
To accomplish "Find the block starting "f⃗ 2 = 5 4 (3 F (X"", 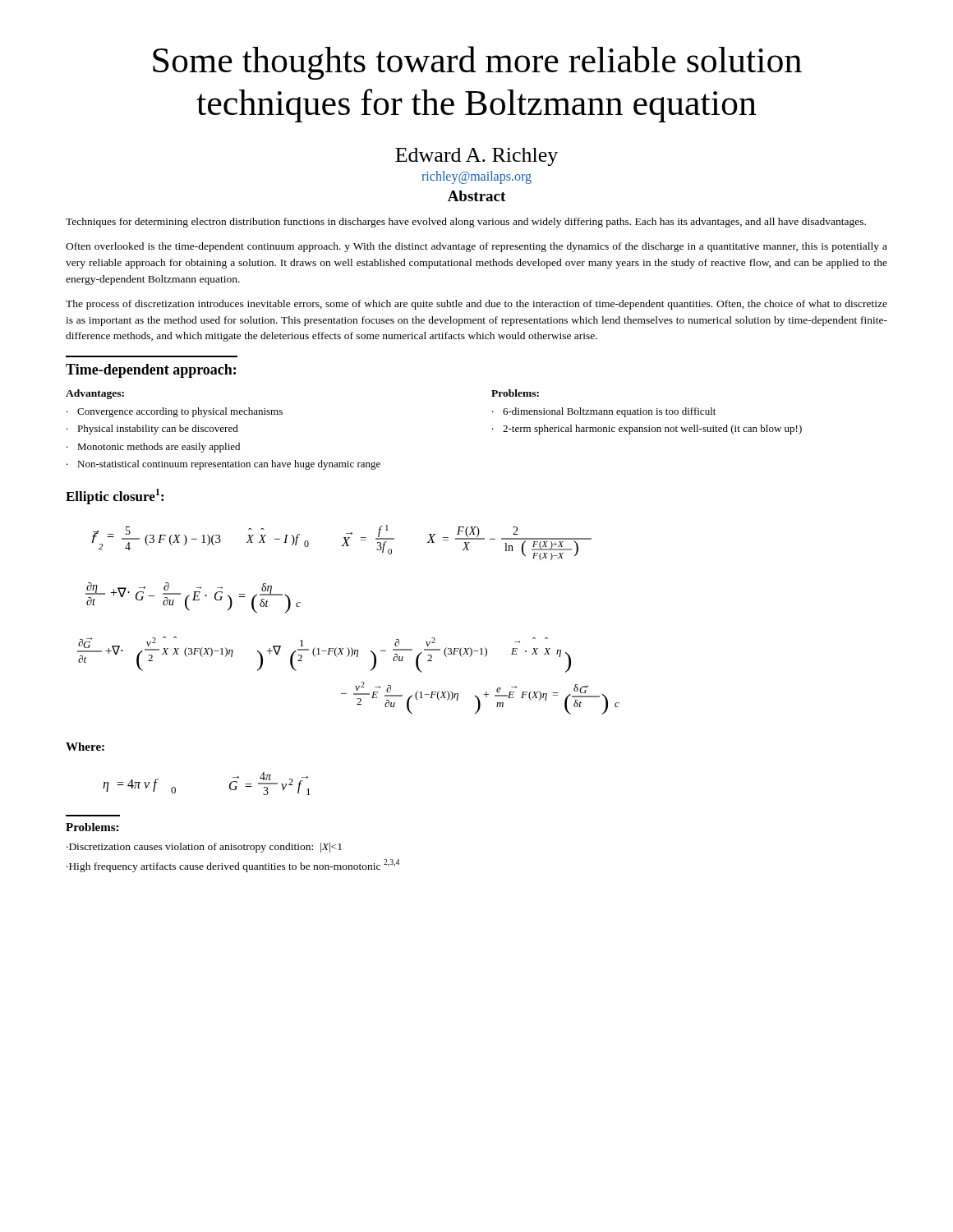I will 476,537.
